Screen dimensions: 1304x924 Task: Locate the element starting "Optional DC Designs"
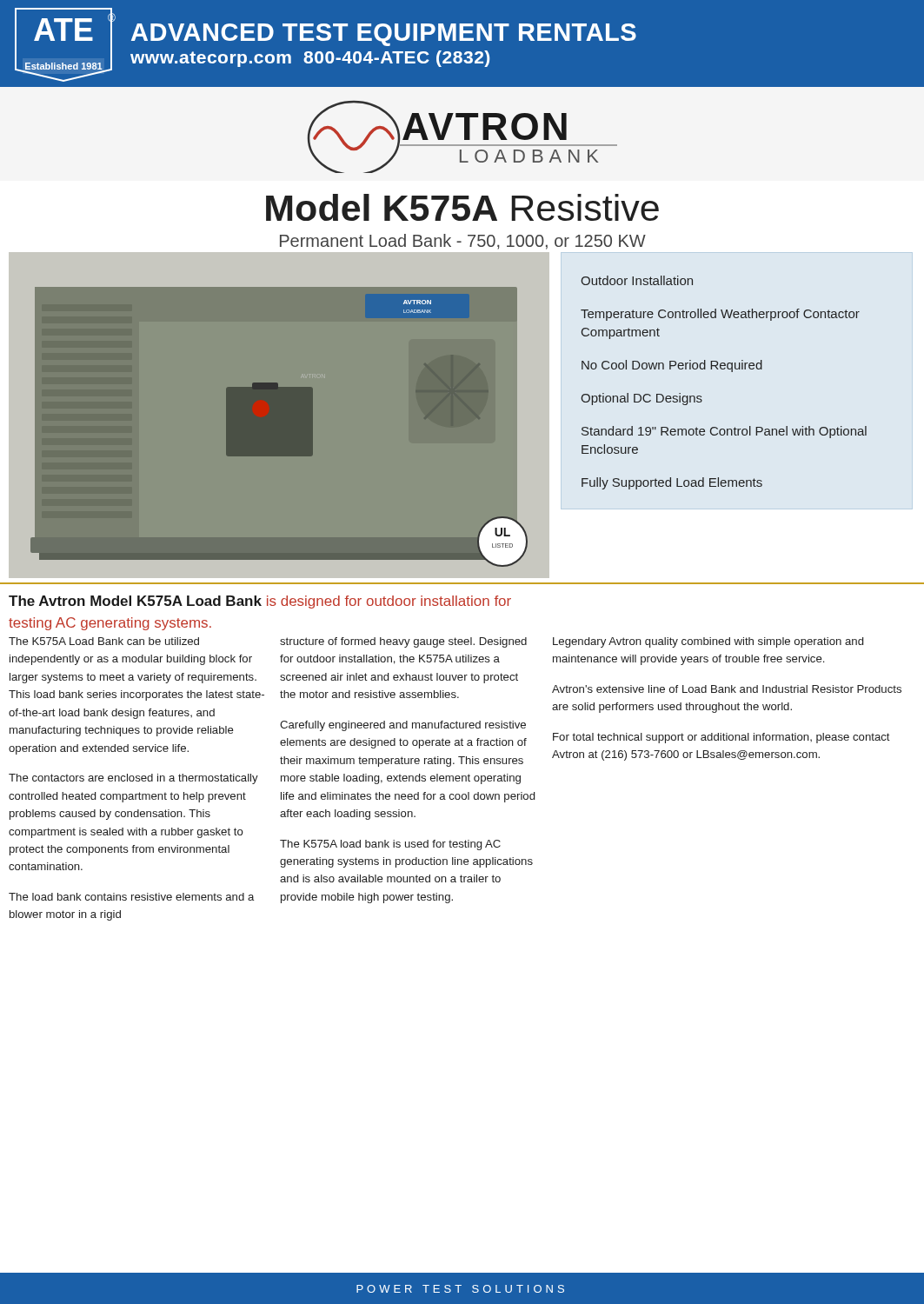point(642,398)
